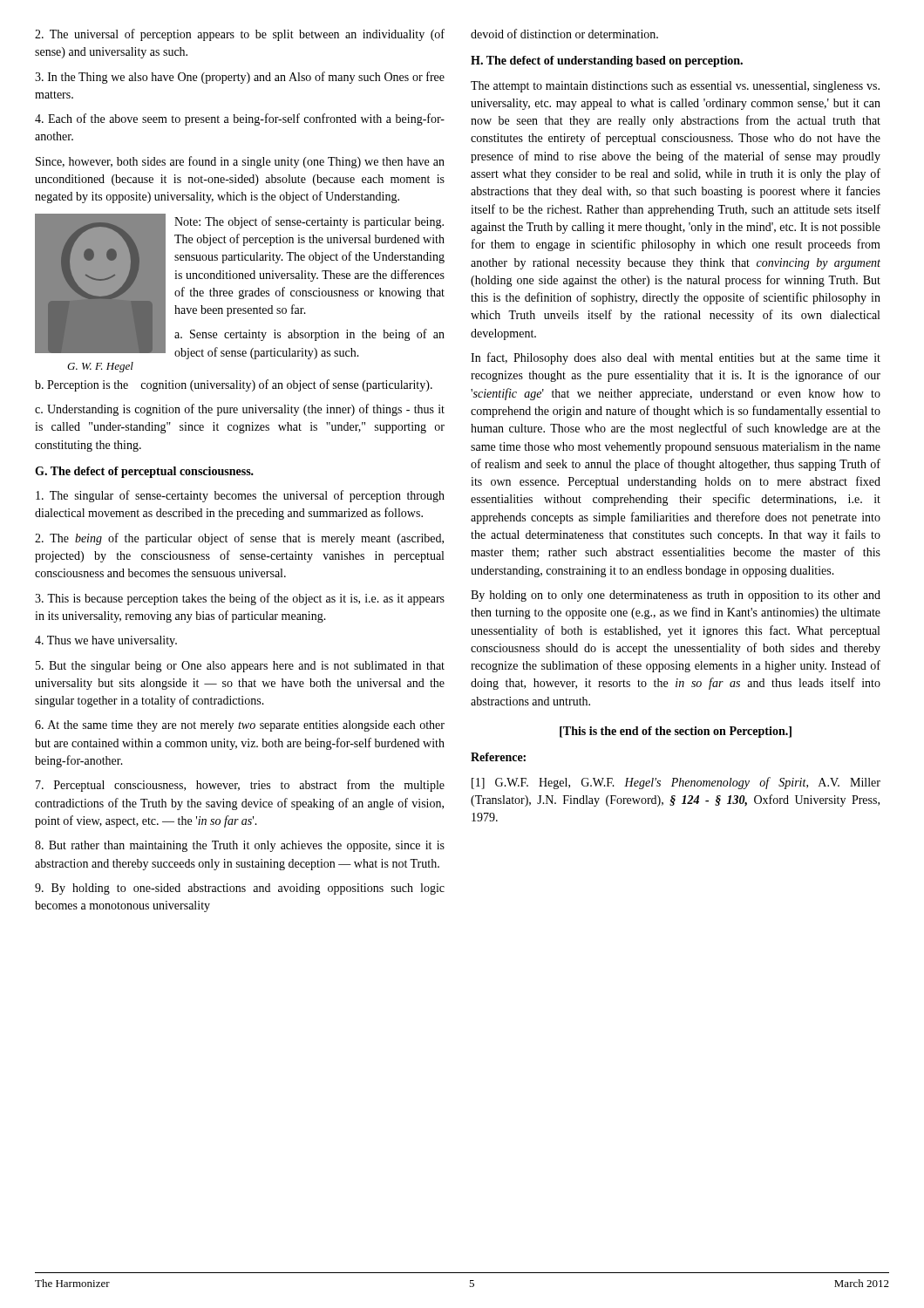The height and width of the screenshot is (1308, 924).
Task: Locate the element starting "[This is the end of the"
Action: [676, 732]
